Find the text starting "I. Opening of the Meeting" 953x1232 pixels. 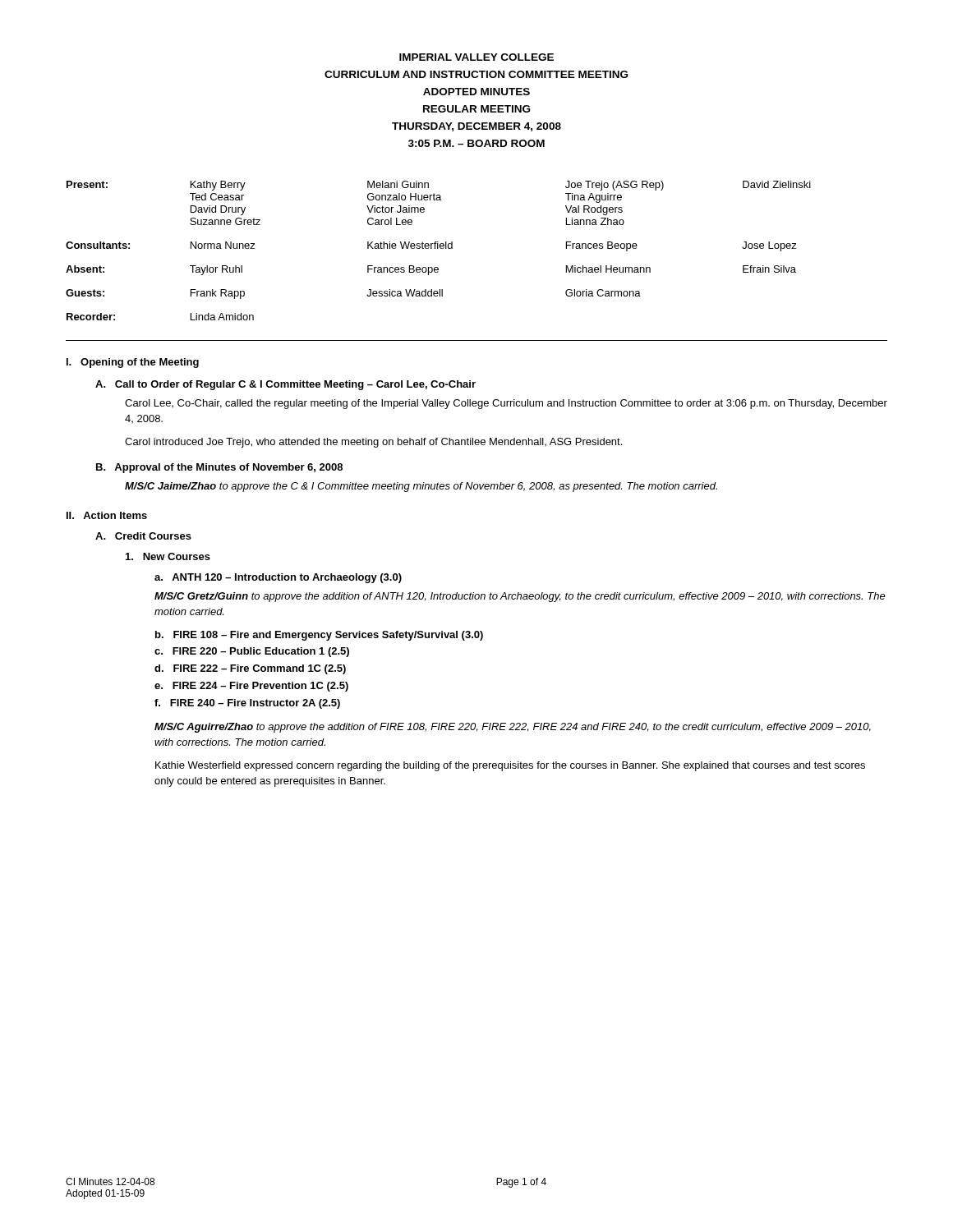pyautogui.click(x=133, y=361)
